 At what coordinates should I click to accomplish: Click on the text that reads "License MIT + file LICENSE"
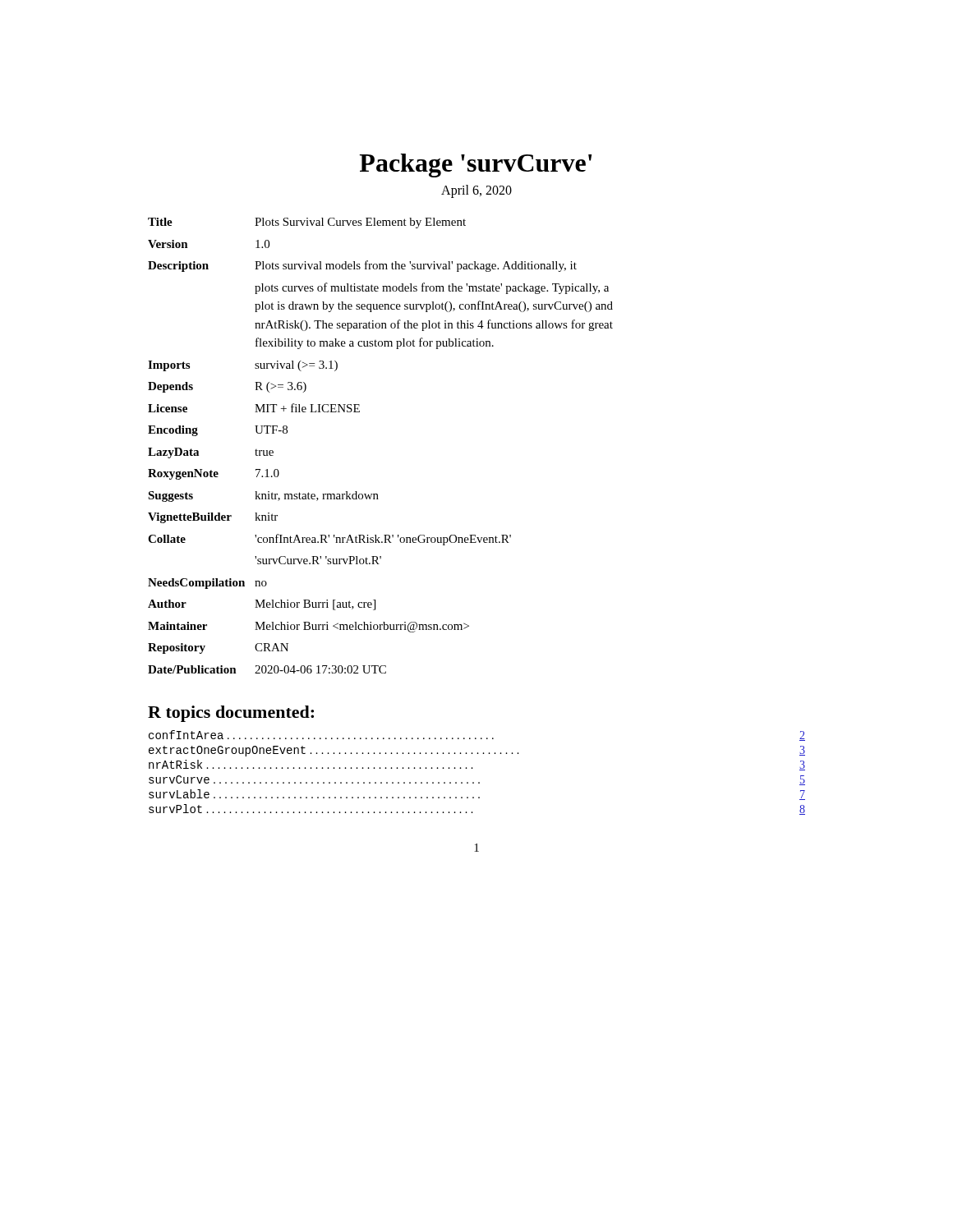click(254, 408)
